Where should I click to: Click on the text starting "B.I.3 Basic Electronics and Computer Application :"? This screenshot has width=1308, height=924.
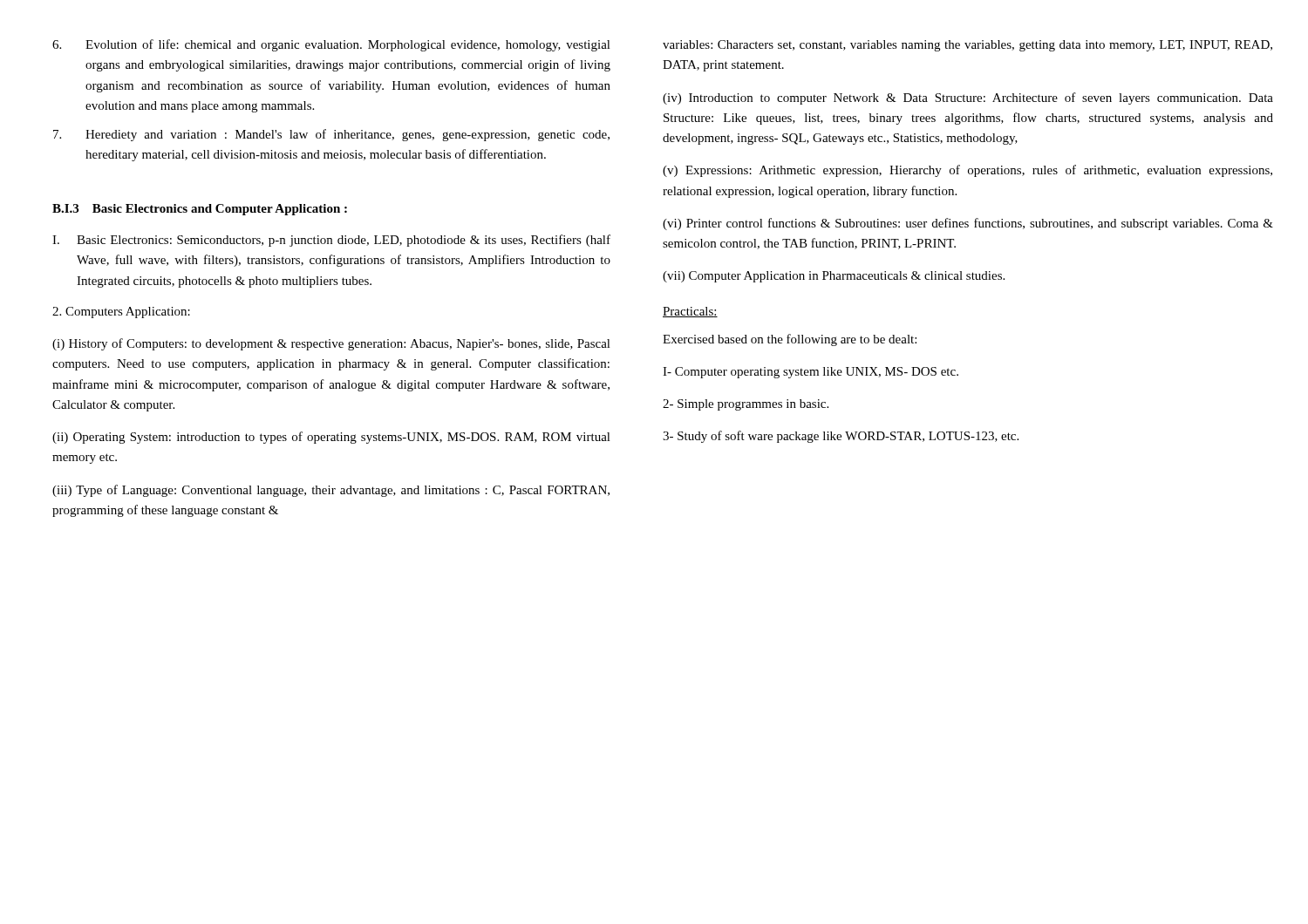click(x=200, y=208)
